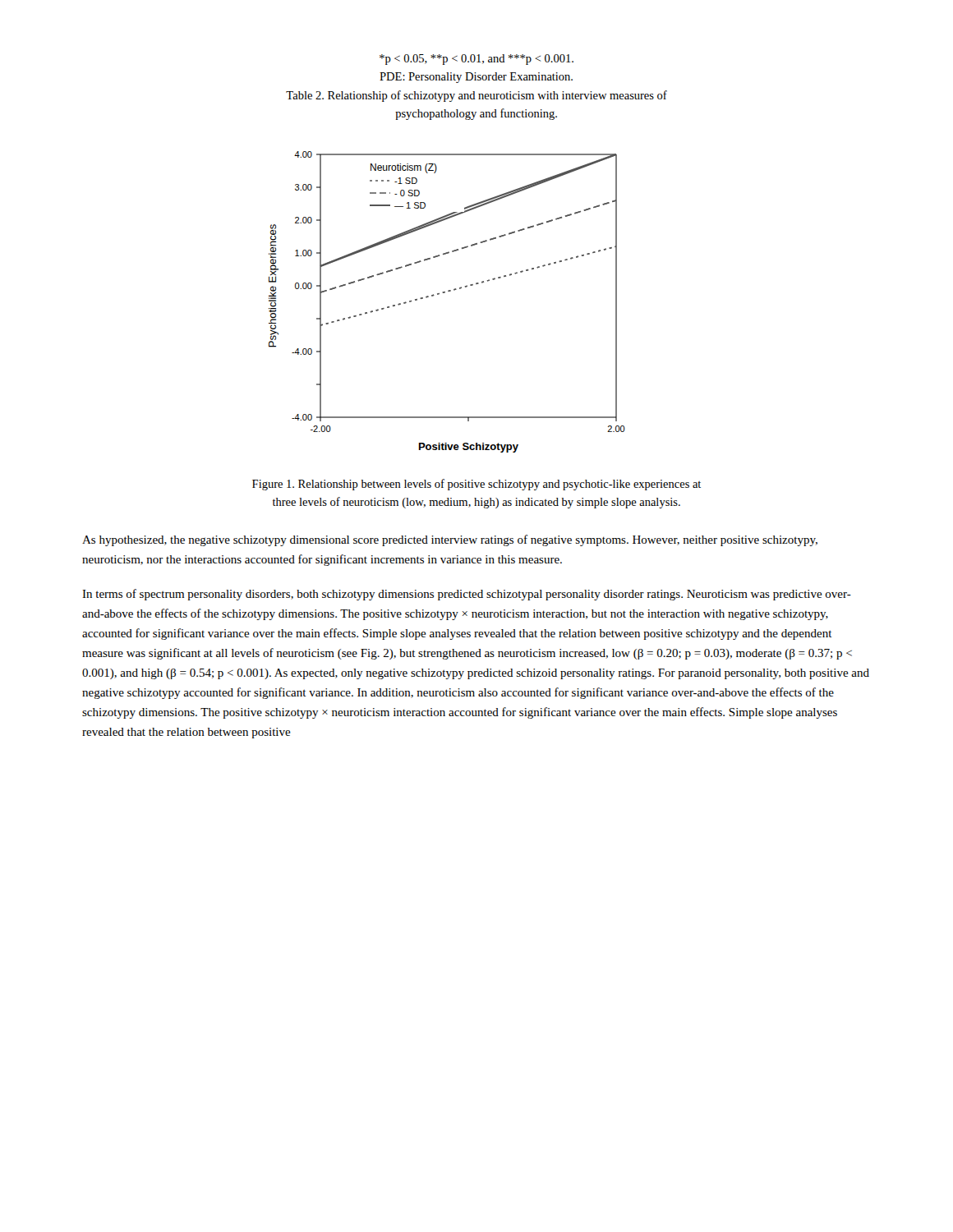
Task: Where is the passage that starts "As hypothesized, the negative schizotypy dimensional score"?
Action: [450, 549]
